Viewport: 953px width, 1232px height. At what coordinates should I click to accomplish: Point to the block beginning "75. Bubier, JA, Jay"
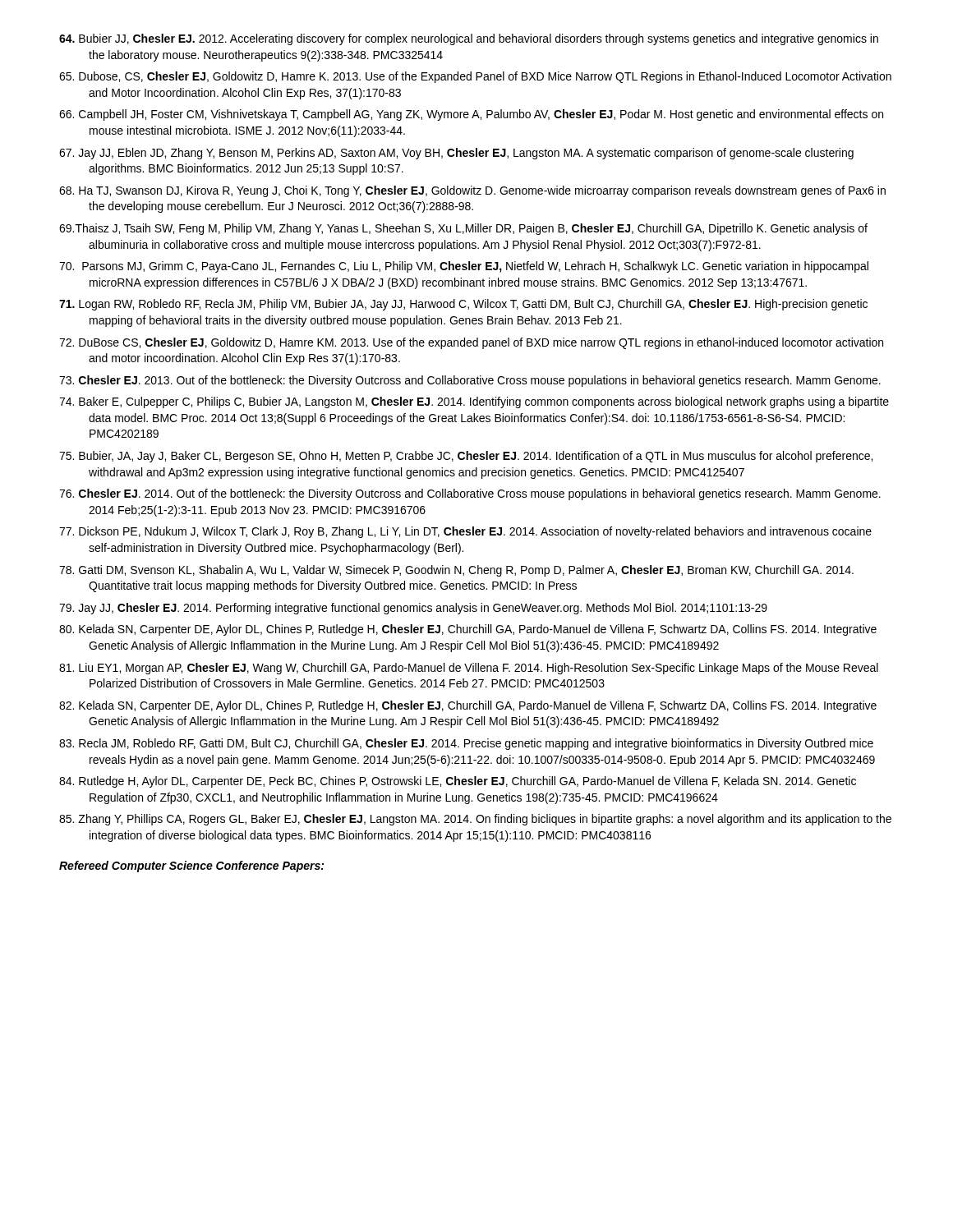pos(466,464)
